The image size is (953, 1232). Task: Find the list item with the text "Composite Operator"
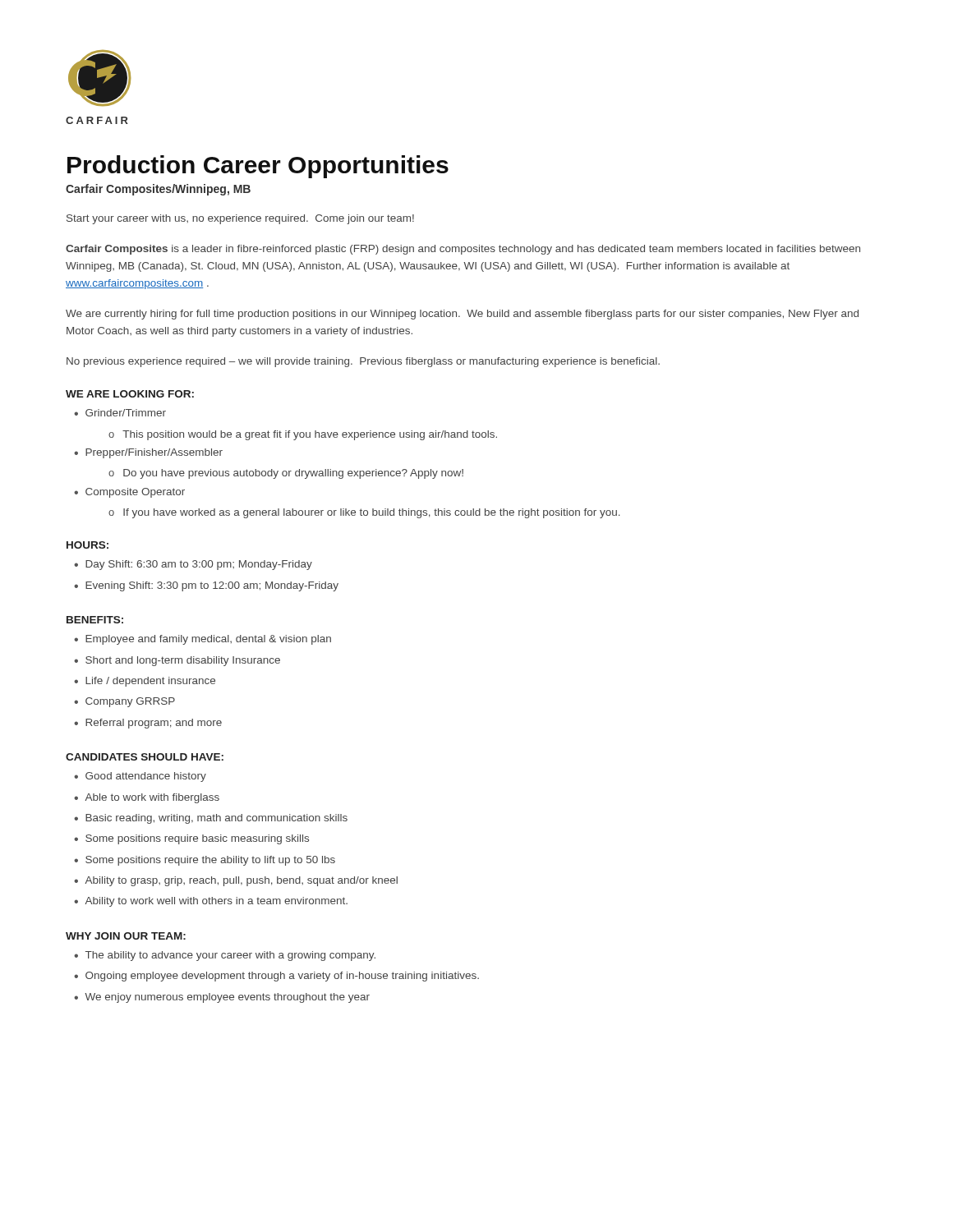pos(135,491)
